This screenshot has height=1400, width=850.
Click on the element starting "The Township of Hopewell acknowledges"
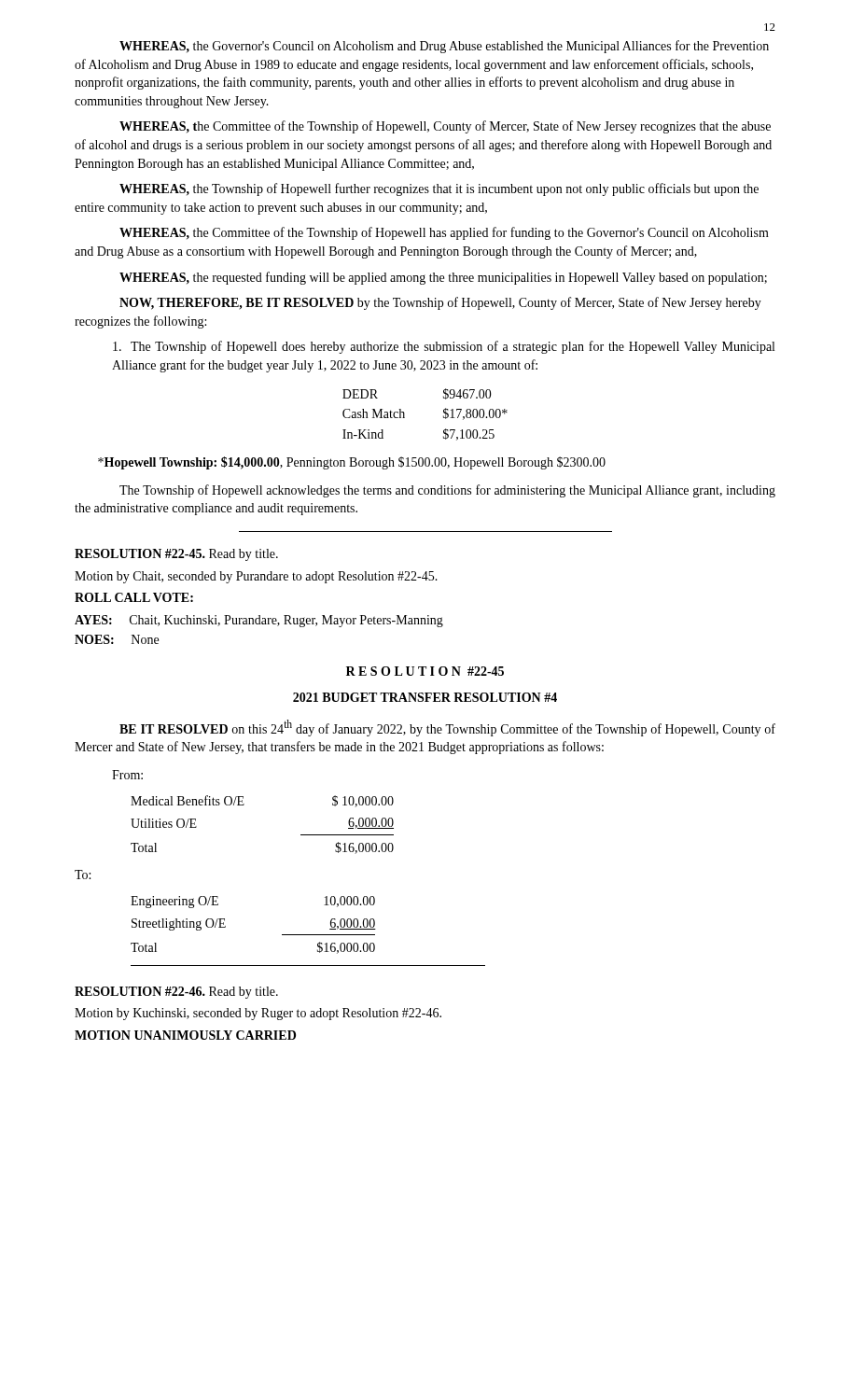(x=425, y=499)
